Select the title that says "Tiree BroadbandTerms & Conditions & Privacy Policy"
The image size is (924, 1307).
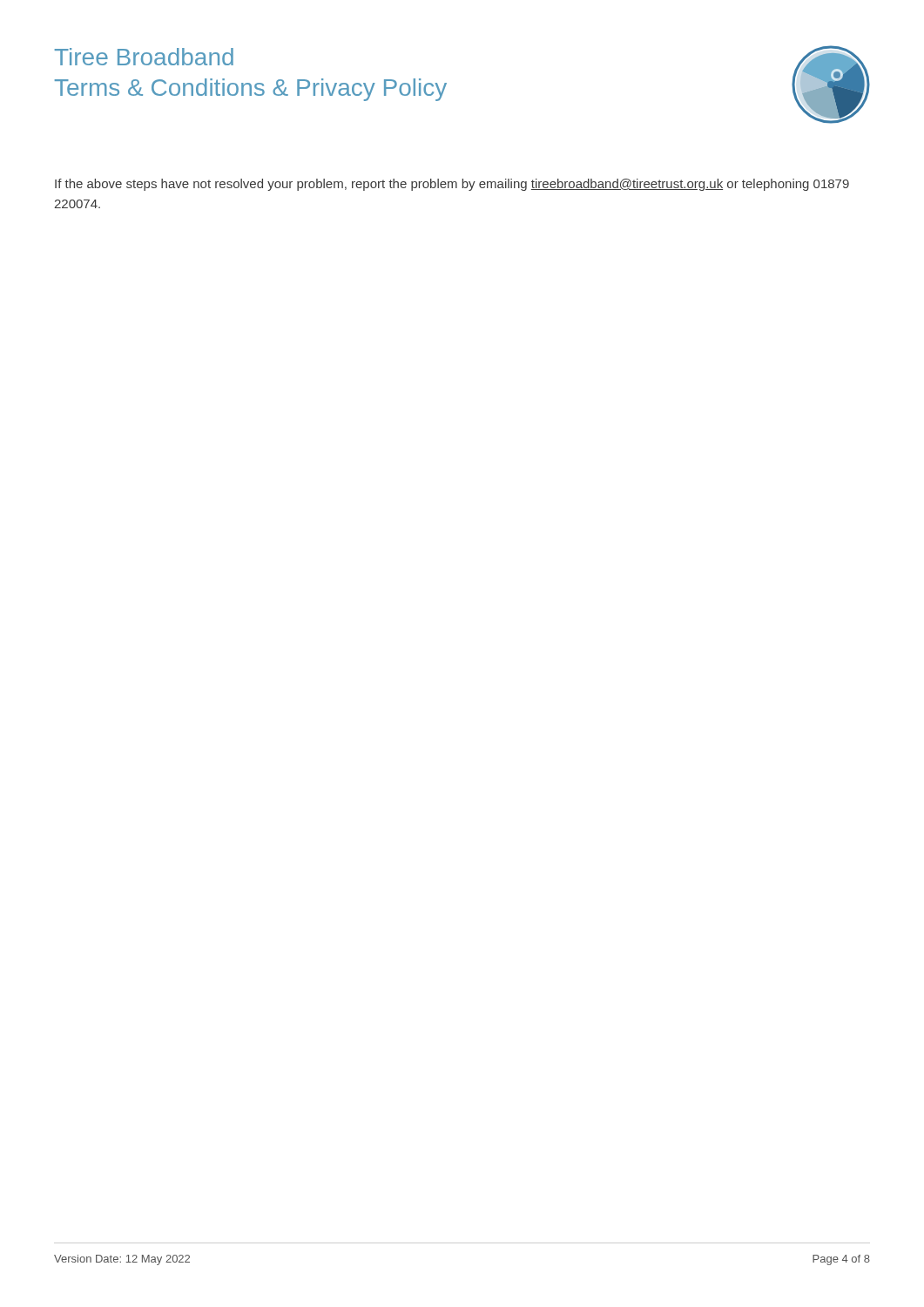coord(250,72)
